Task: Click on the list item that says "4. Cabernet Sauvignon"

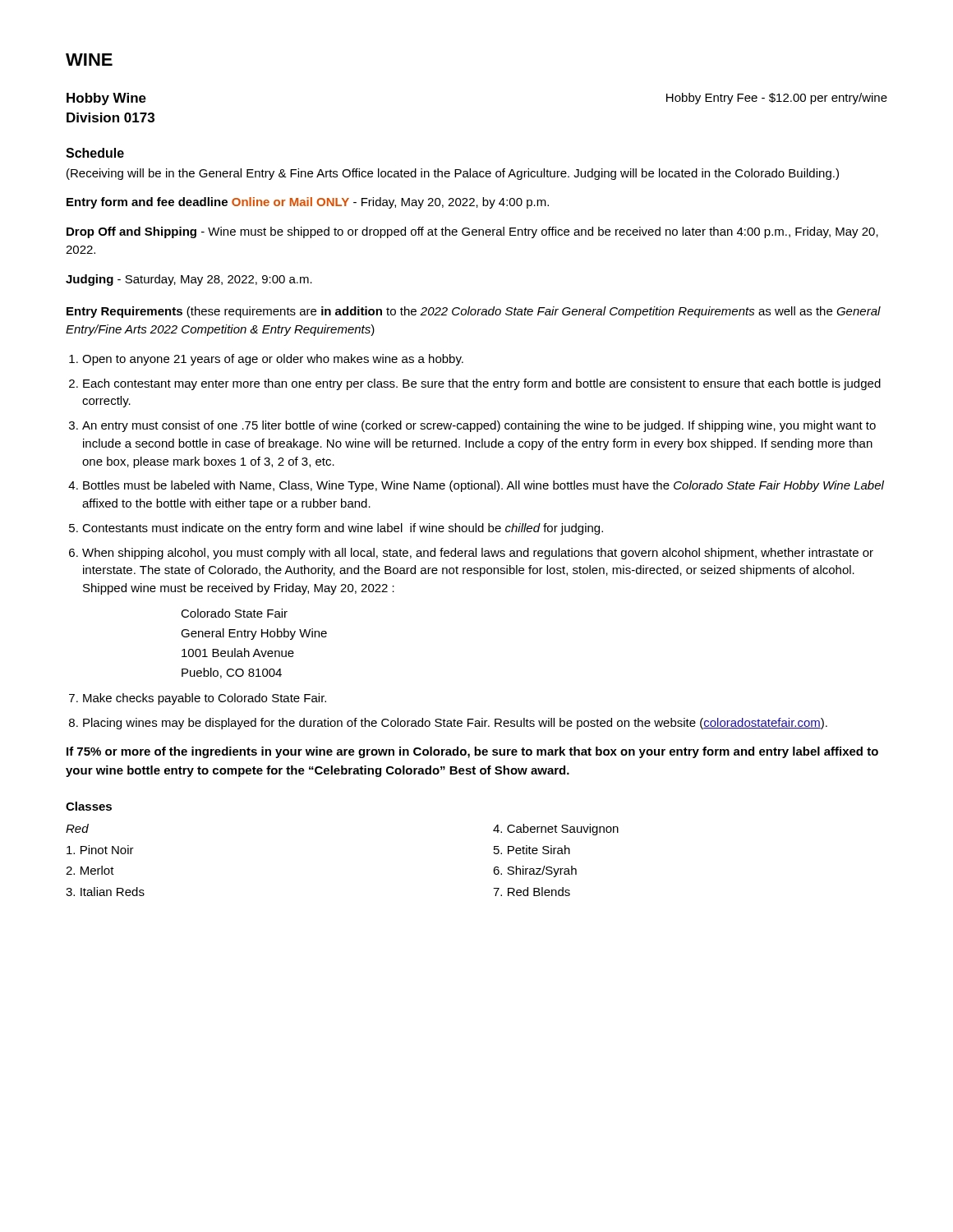Action: 556,829
